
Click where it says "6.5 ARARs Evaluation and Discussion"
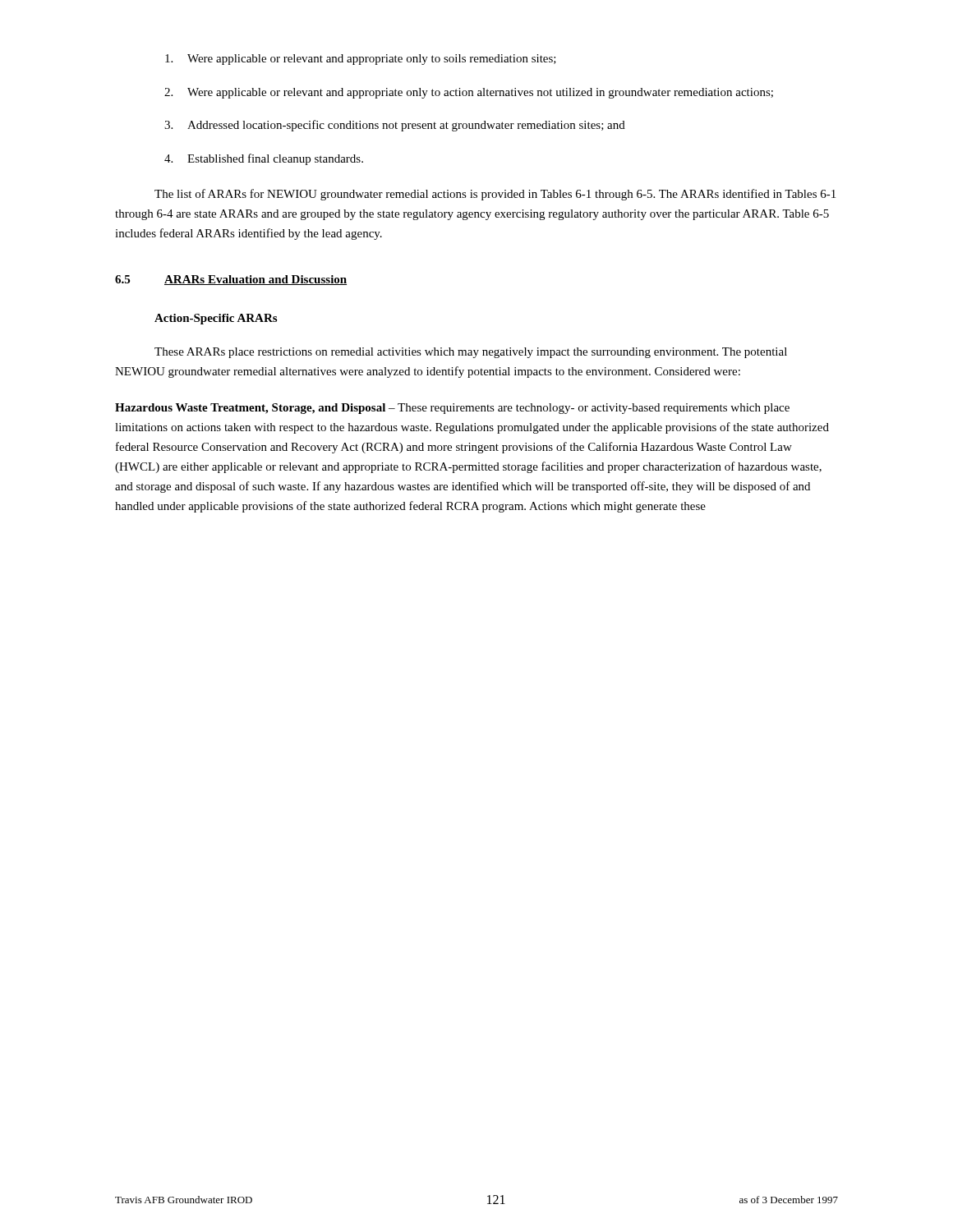(231, 280)
